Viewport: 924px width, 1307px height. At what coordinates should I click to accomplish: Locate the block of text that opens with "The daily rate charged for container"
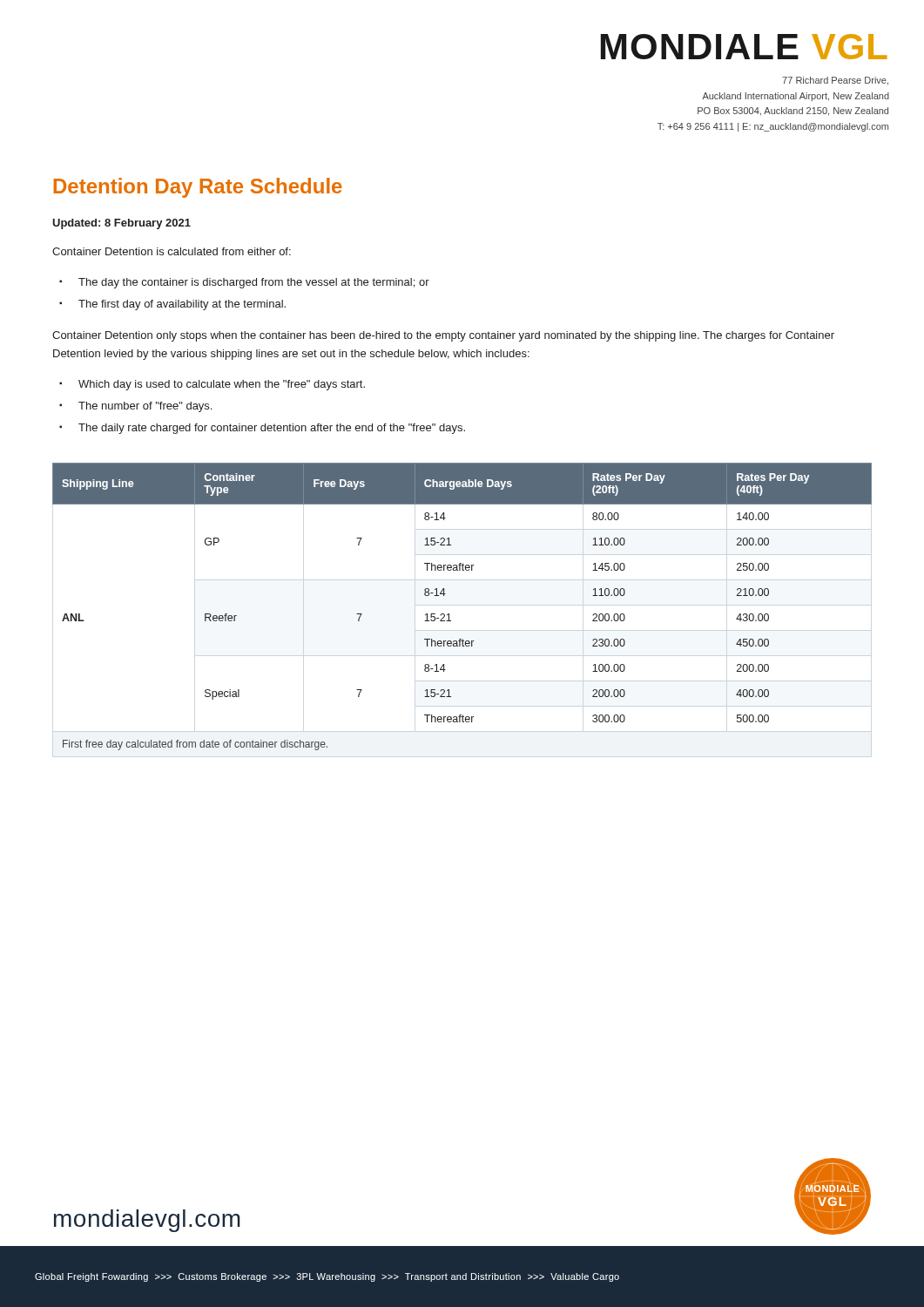[272, 427]
